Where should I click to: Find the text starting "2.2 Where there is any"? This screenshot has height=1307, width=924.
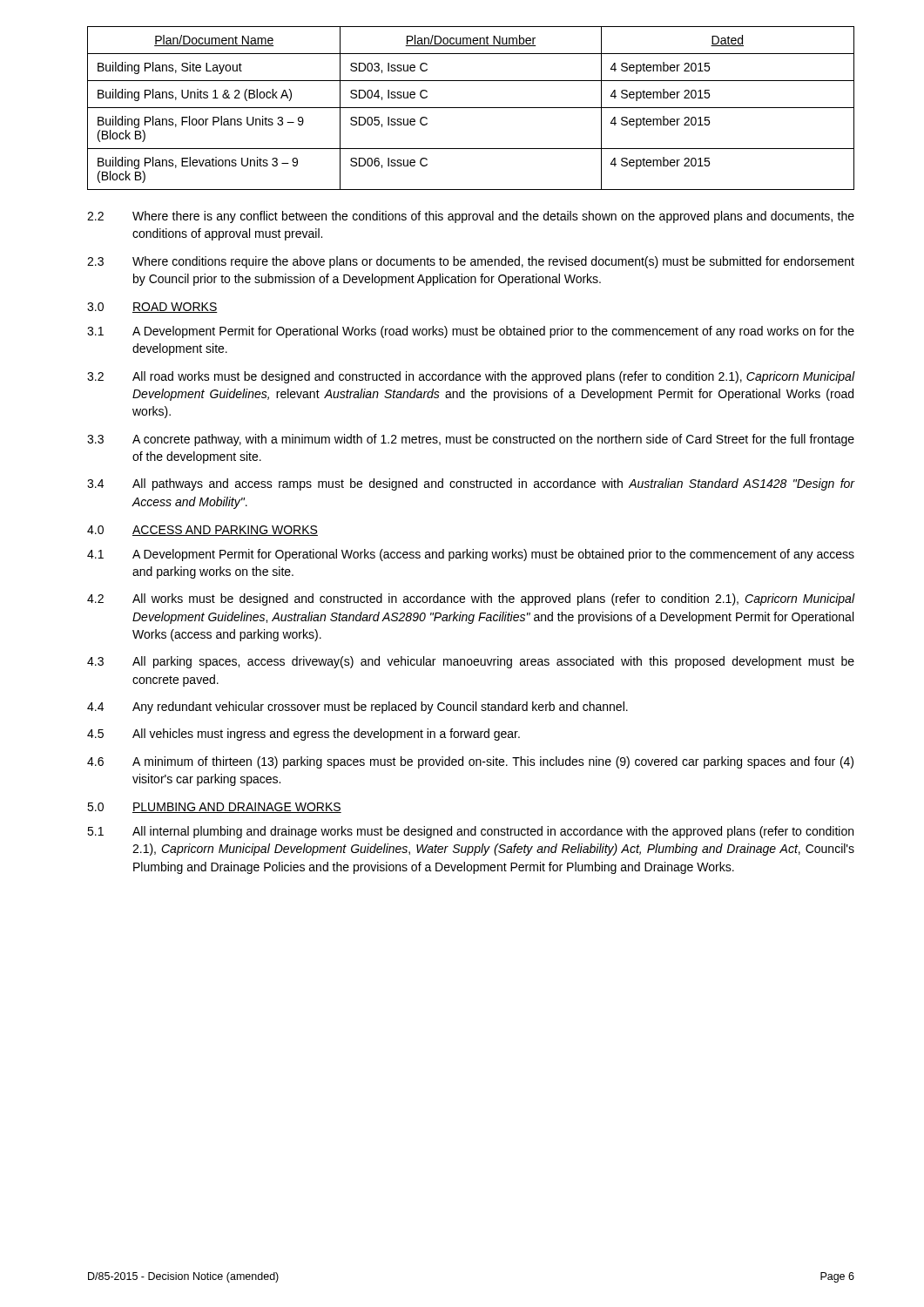(x=471, y=225)
